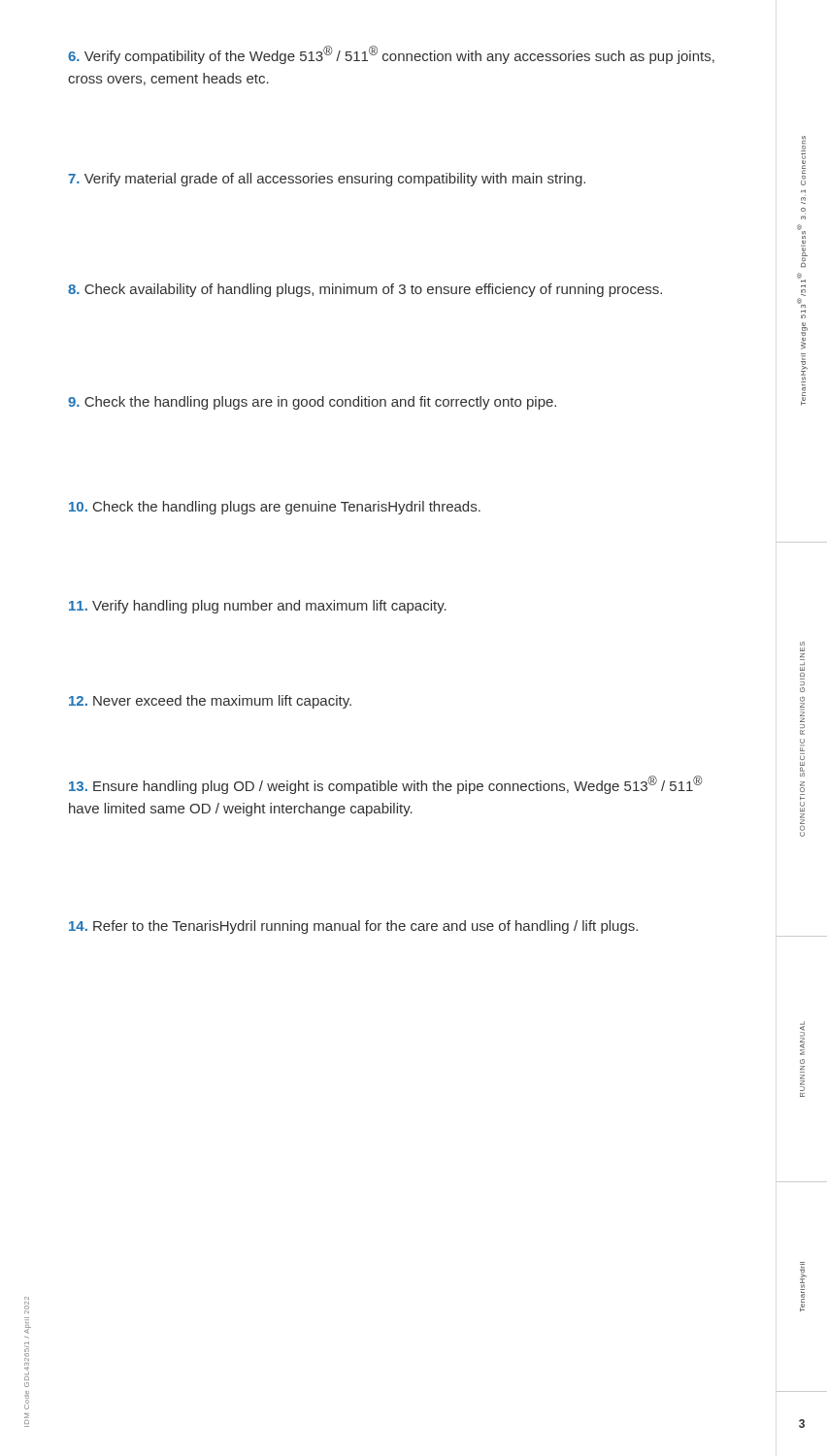
Task: Find the block on this page that starts "9. Check the handling plugs are in good"
Action: [x=392, y=401]
